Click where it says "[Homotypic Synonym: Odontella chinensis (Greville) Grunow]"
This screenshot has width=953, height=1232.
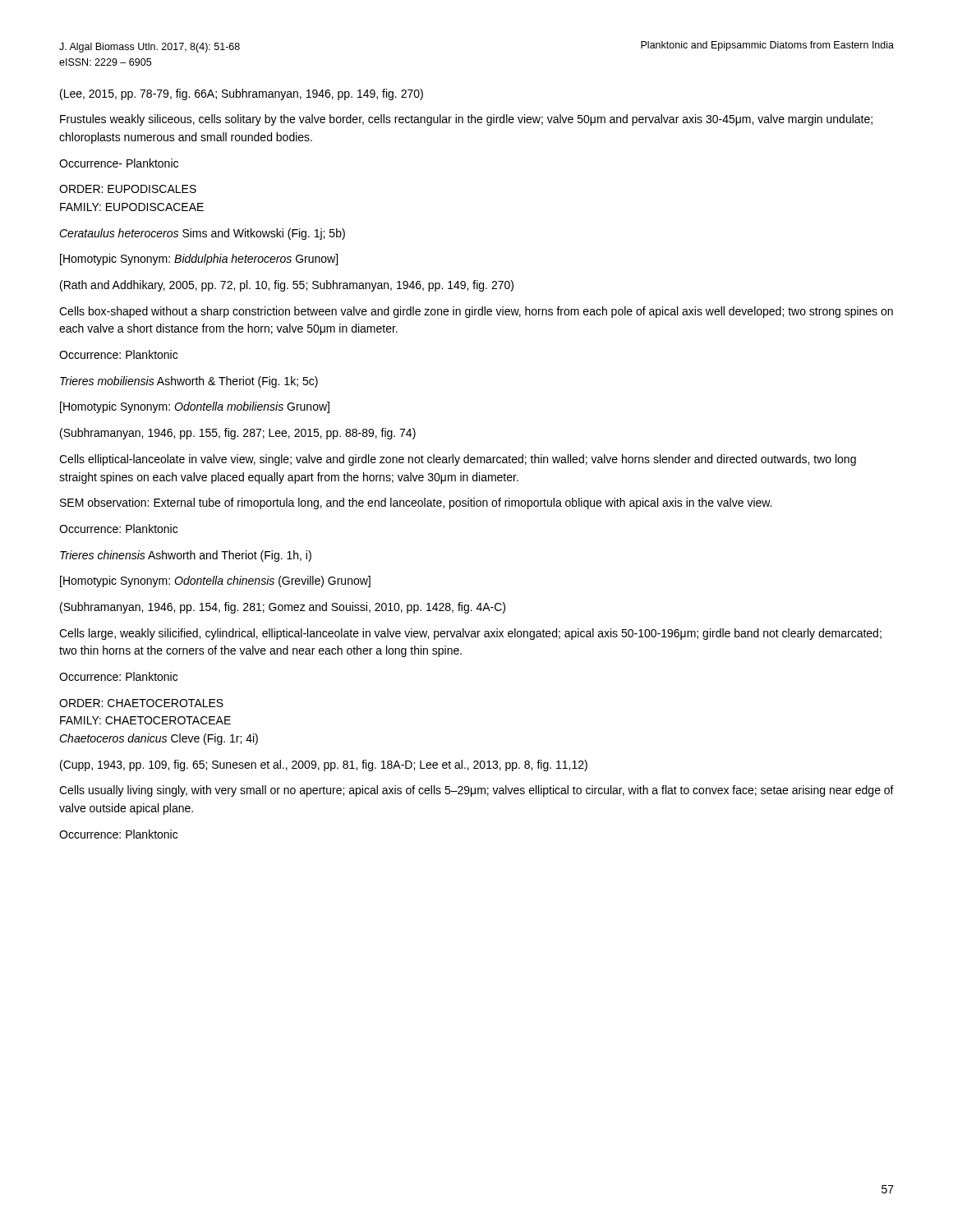pos(215,582)
